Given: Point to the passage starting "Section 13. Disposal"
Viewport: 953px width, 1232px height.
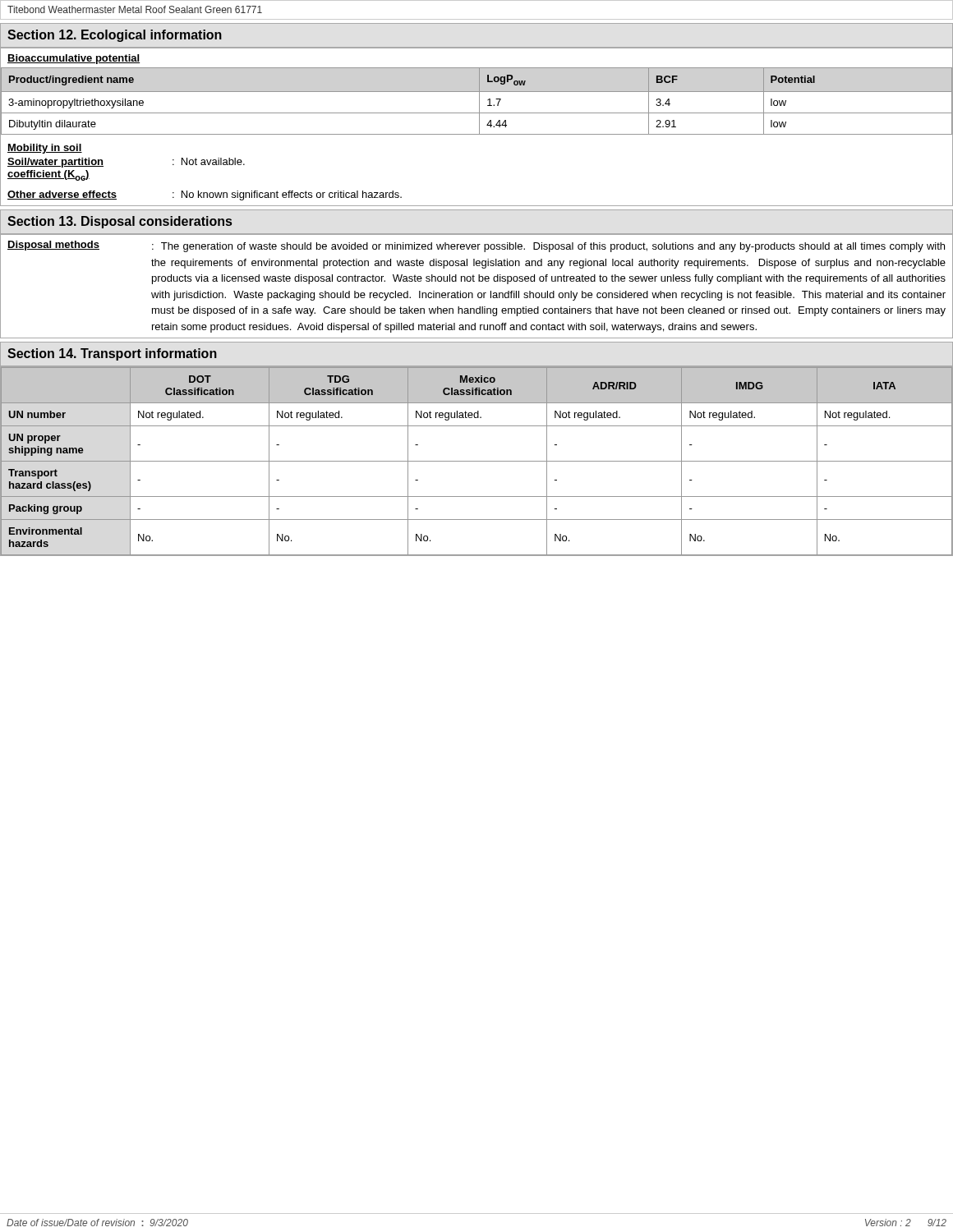Looking at the screenshot, I should (x=120, y=222).
